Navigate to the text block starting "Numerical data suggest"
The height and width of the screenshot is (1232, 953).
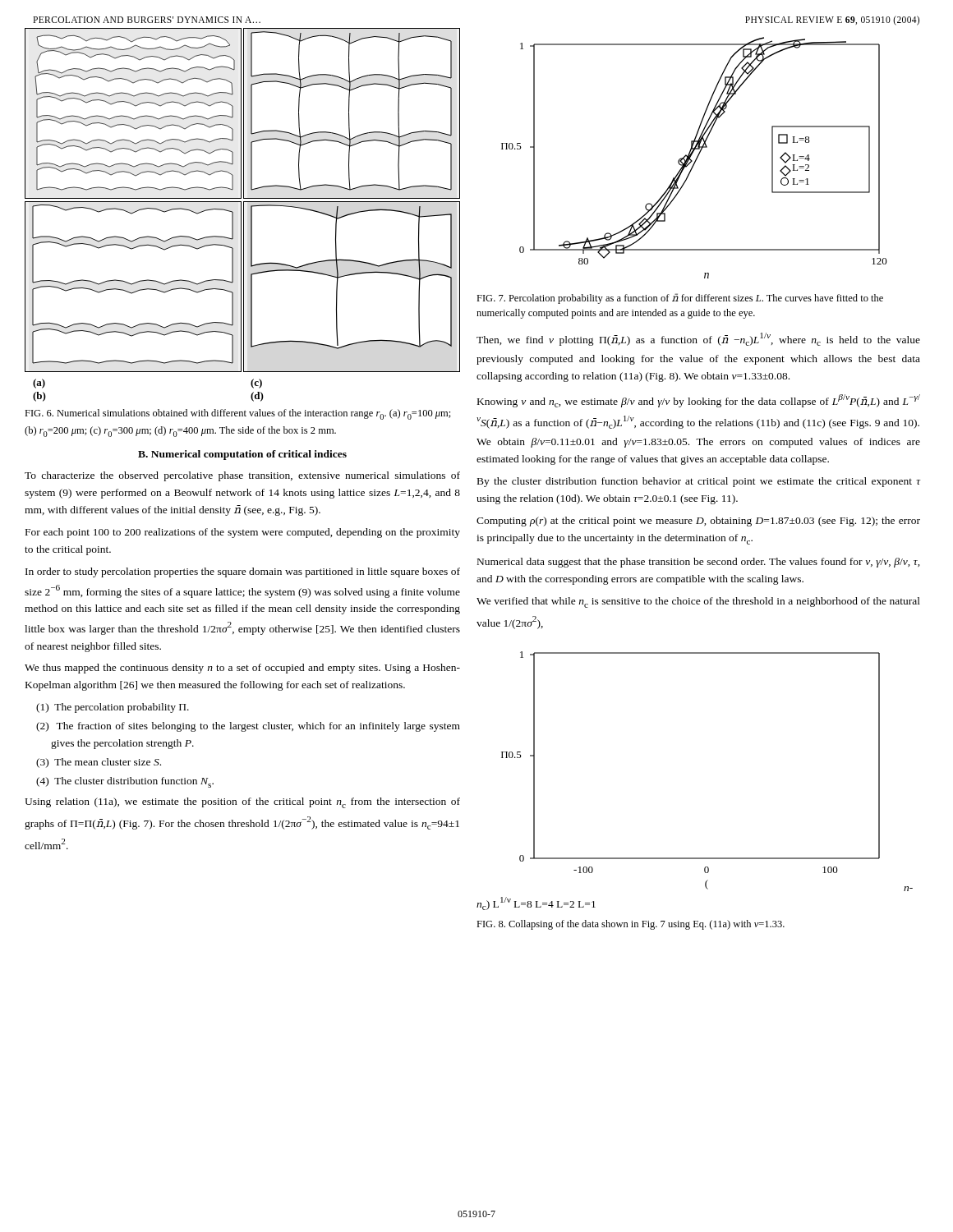pos(698,570)
